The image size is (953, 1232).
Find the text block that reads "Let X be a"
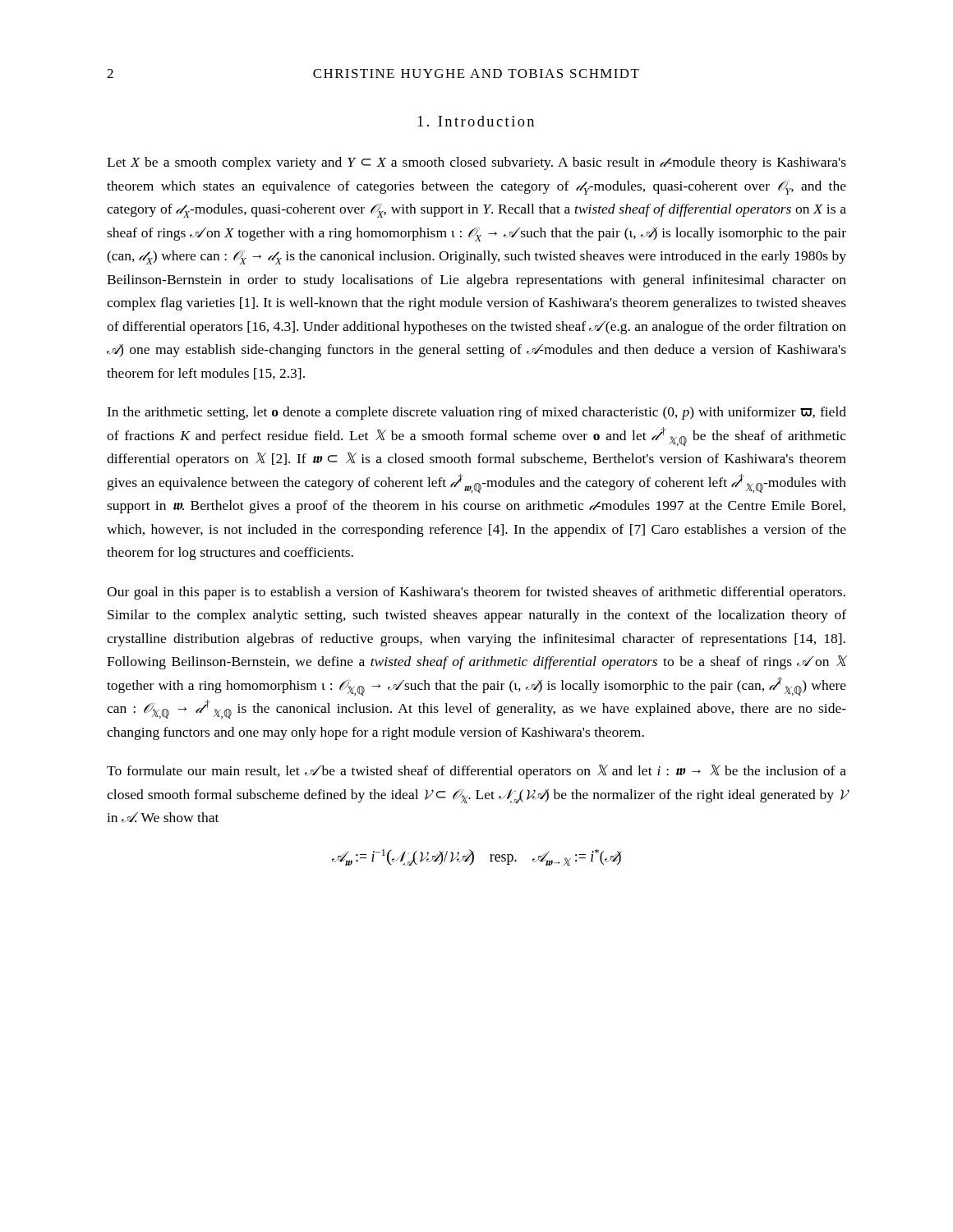point(476,267)
